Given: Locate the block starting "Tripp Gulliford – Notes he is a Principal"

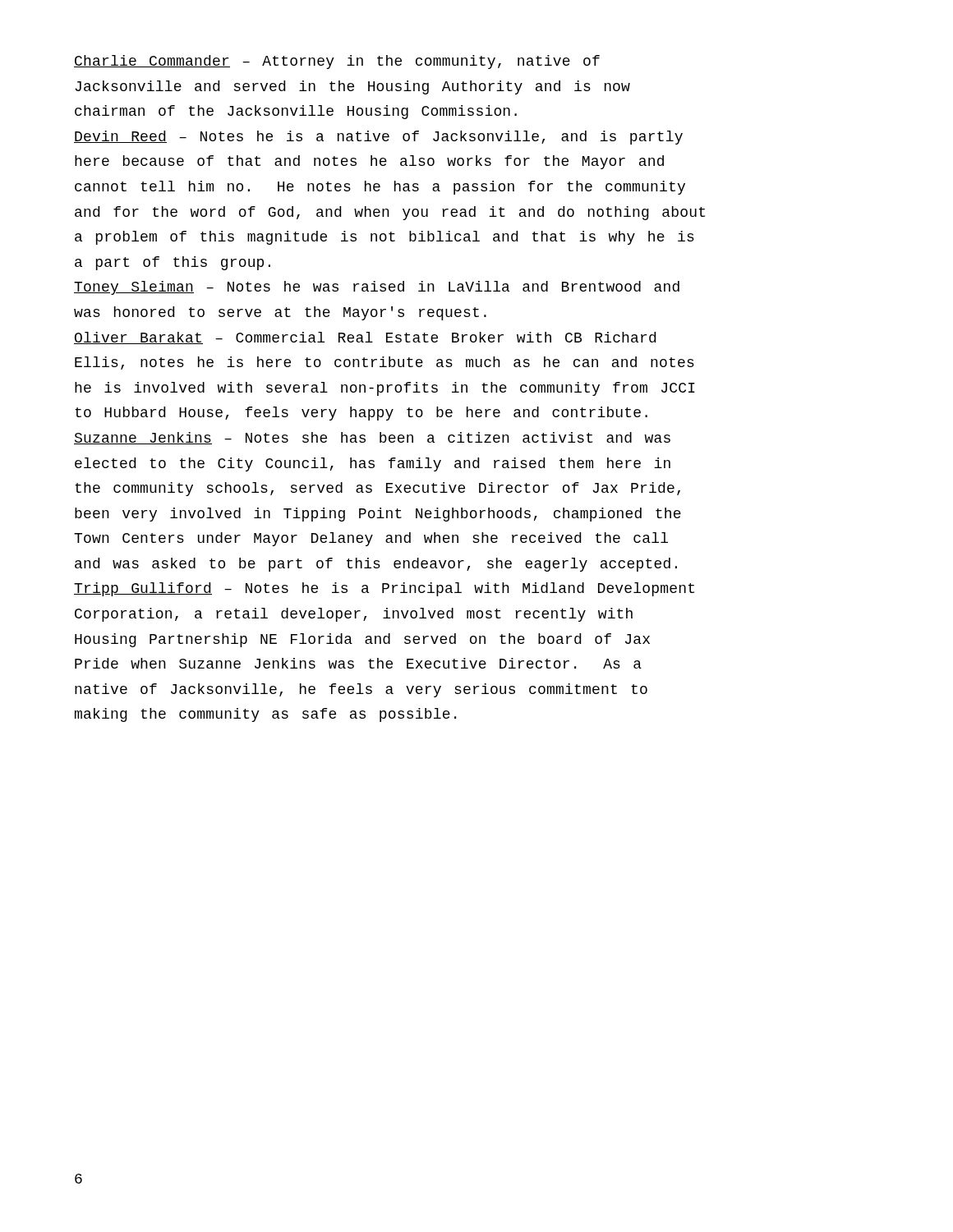Looking at the screenshot, I should [x=385, y=652].
